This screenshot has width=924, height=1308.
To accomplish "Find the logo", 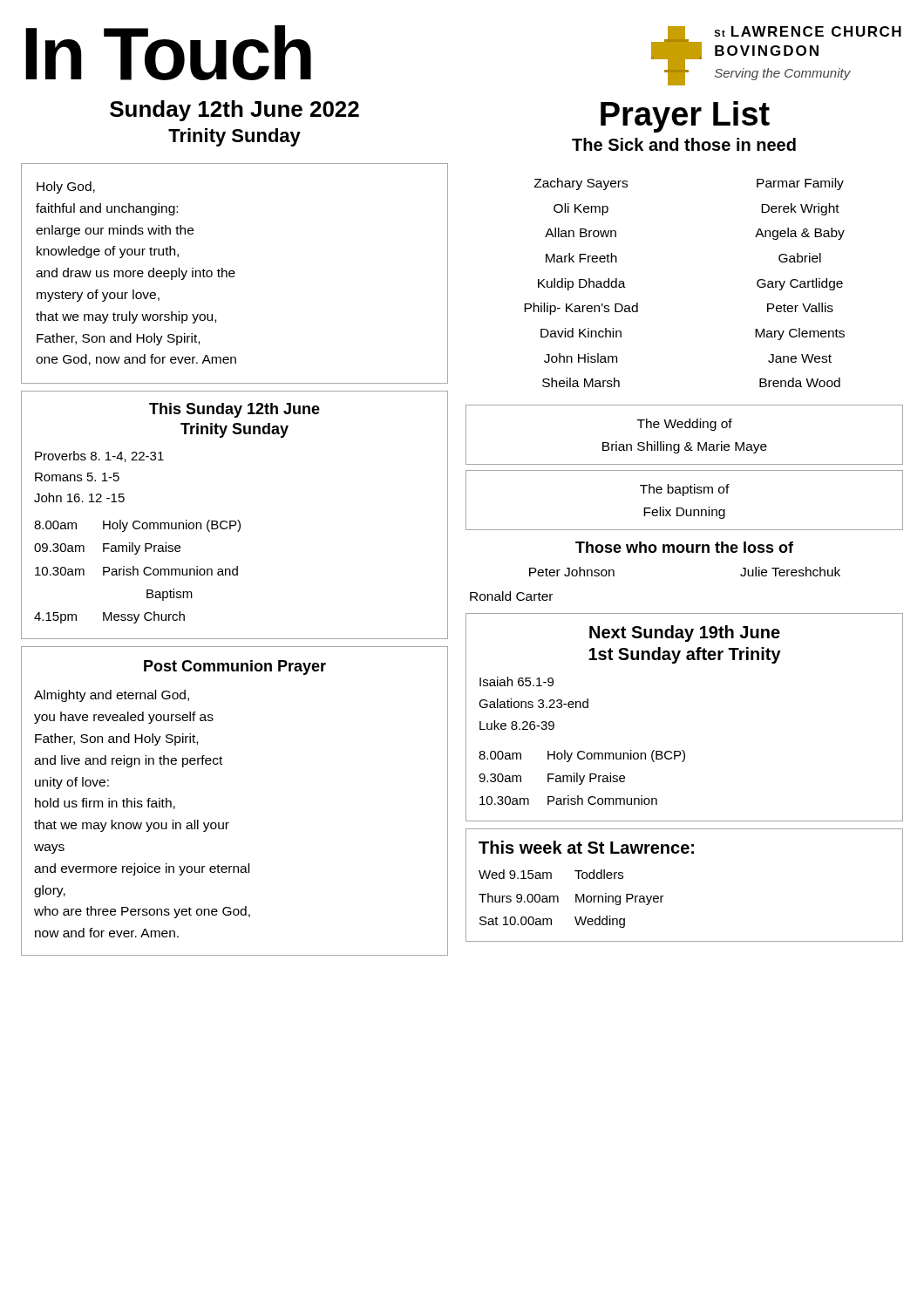I will pyautogui.click(x=777, y=51).
